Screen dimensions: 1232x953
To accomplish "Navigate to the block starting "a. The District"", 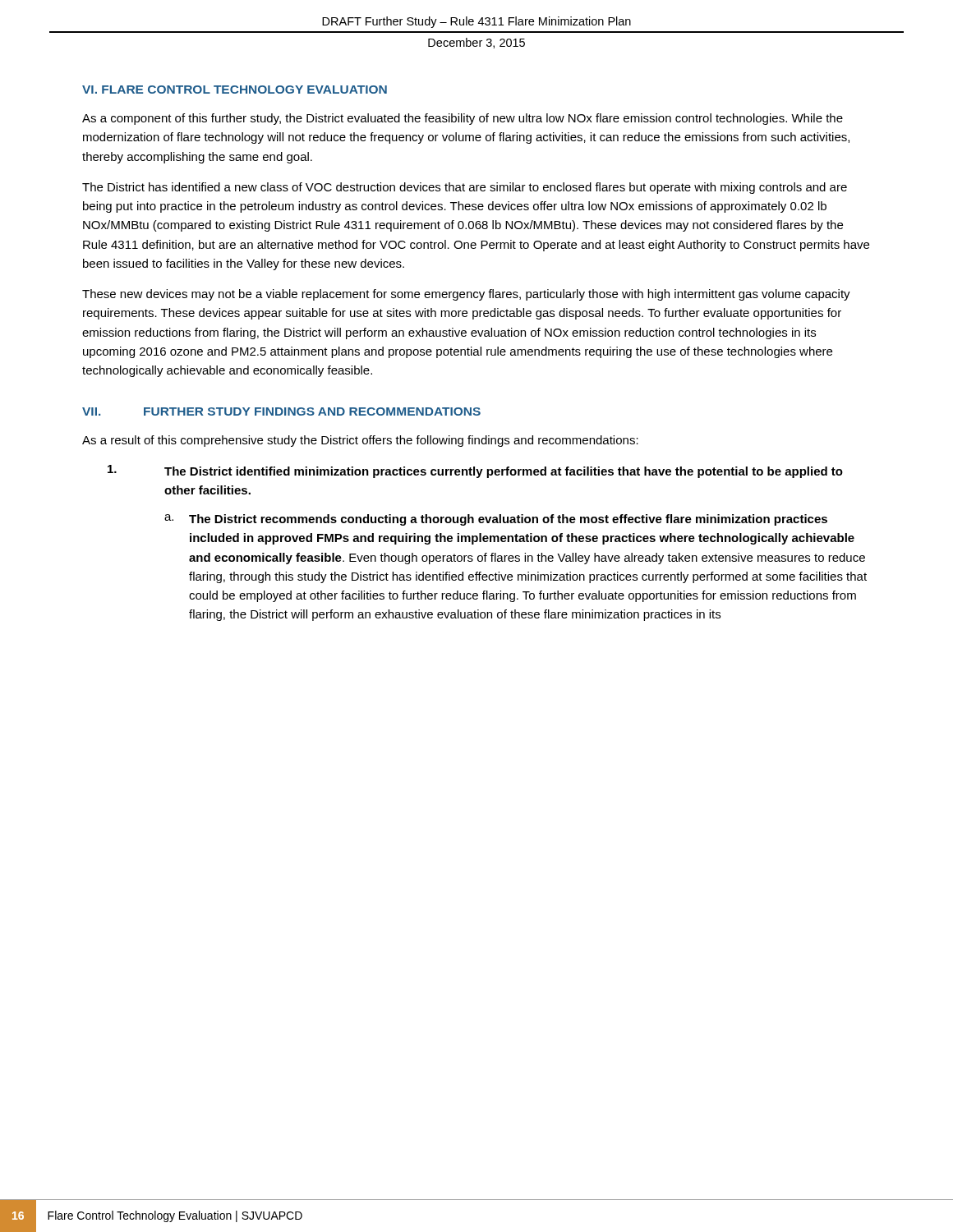I will point(518,566).
